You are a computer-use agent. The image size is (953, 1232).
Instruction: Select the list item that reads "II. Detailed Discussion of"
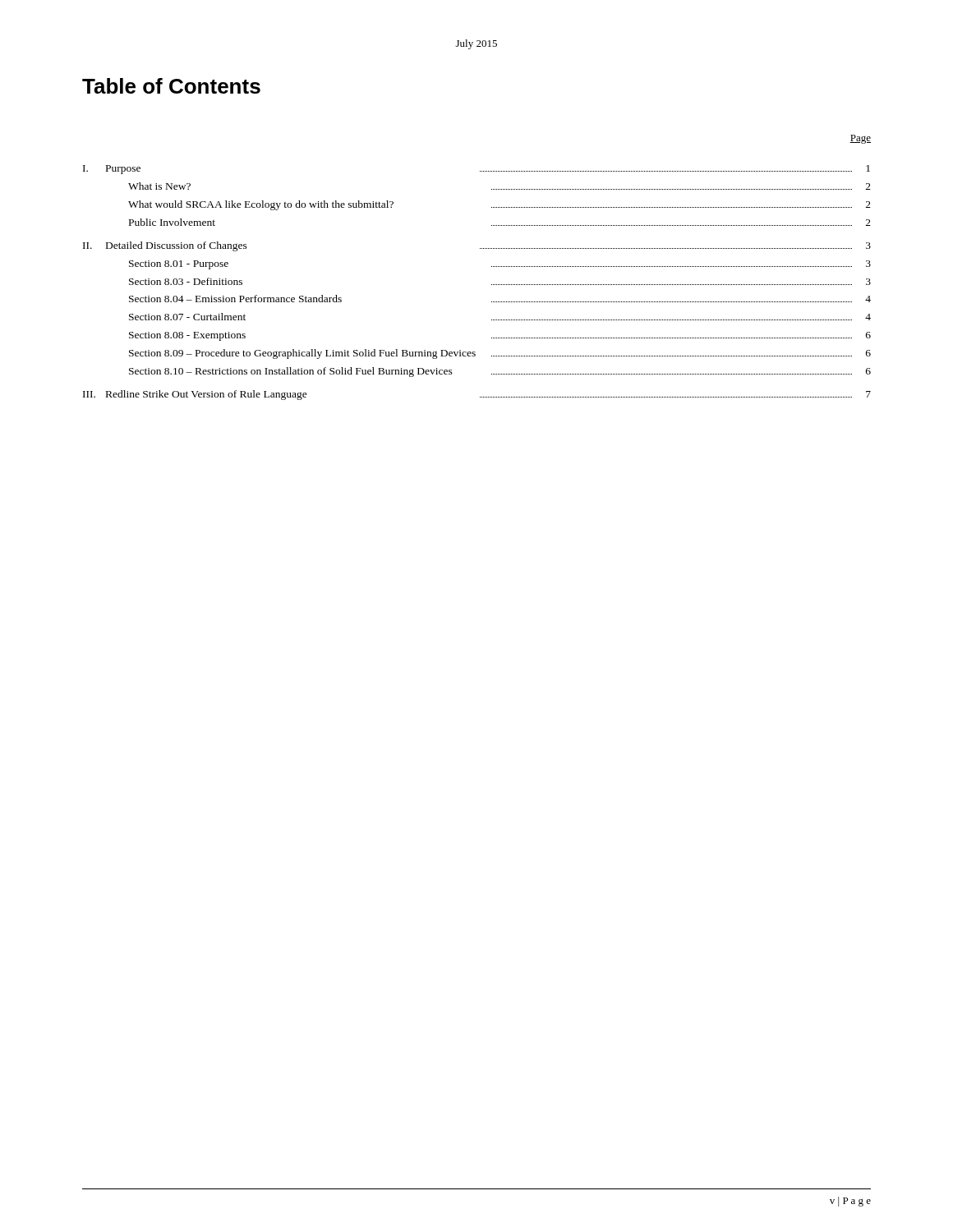pyautogui.click(x=476, y=246)
